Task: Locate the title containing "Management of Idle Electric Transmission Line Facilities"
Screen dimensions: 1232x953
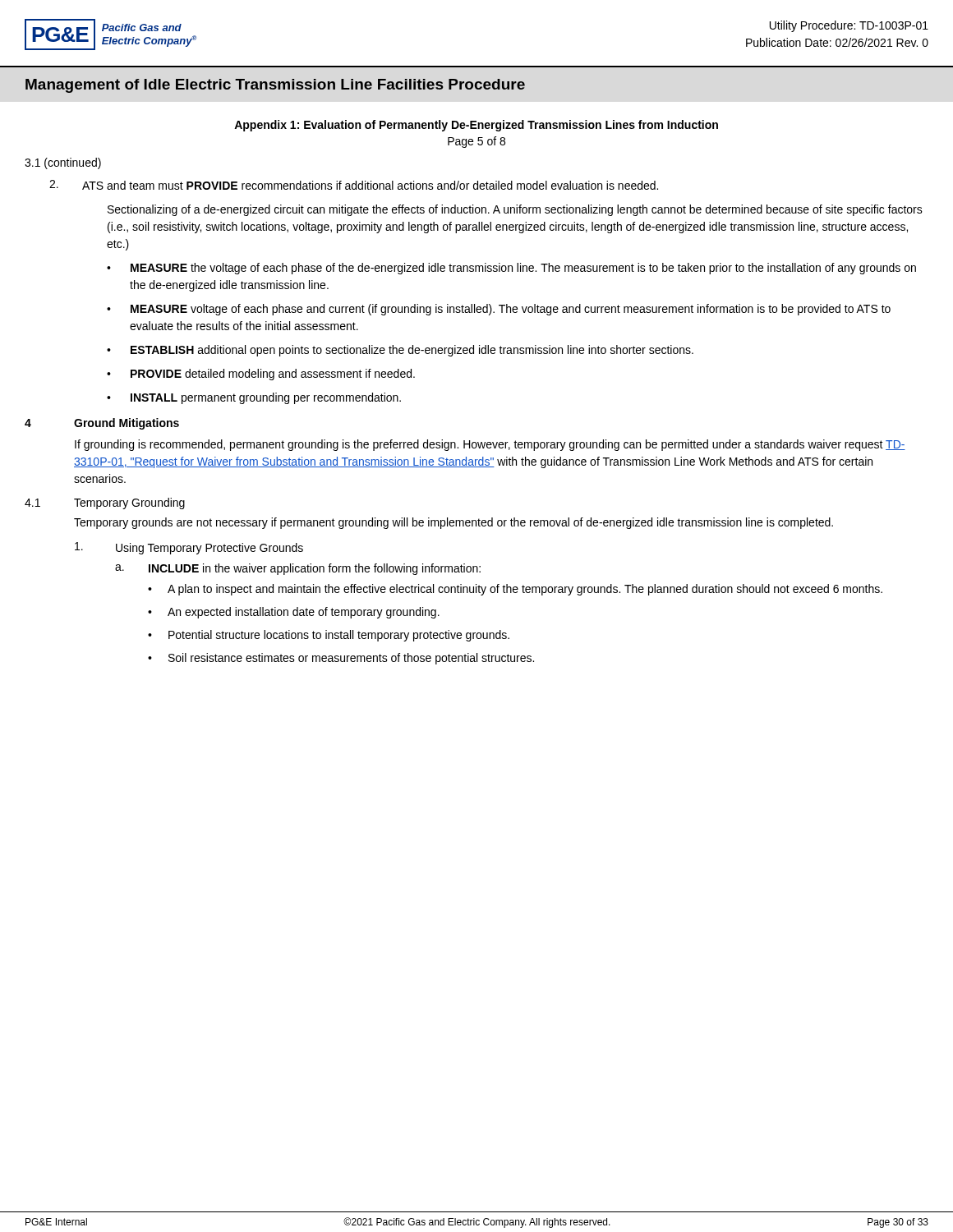Action: point(275,84)
